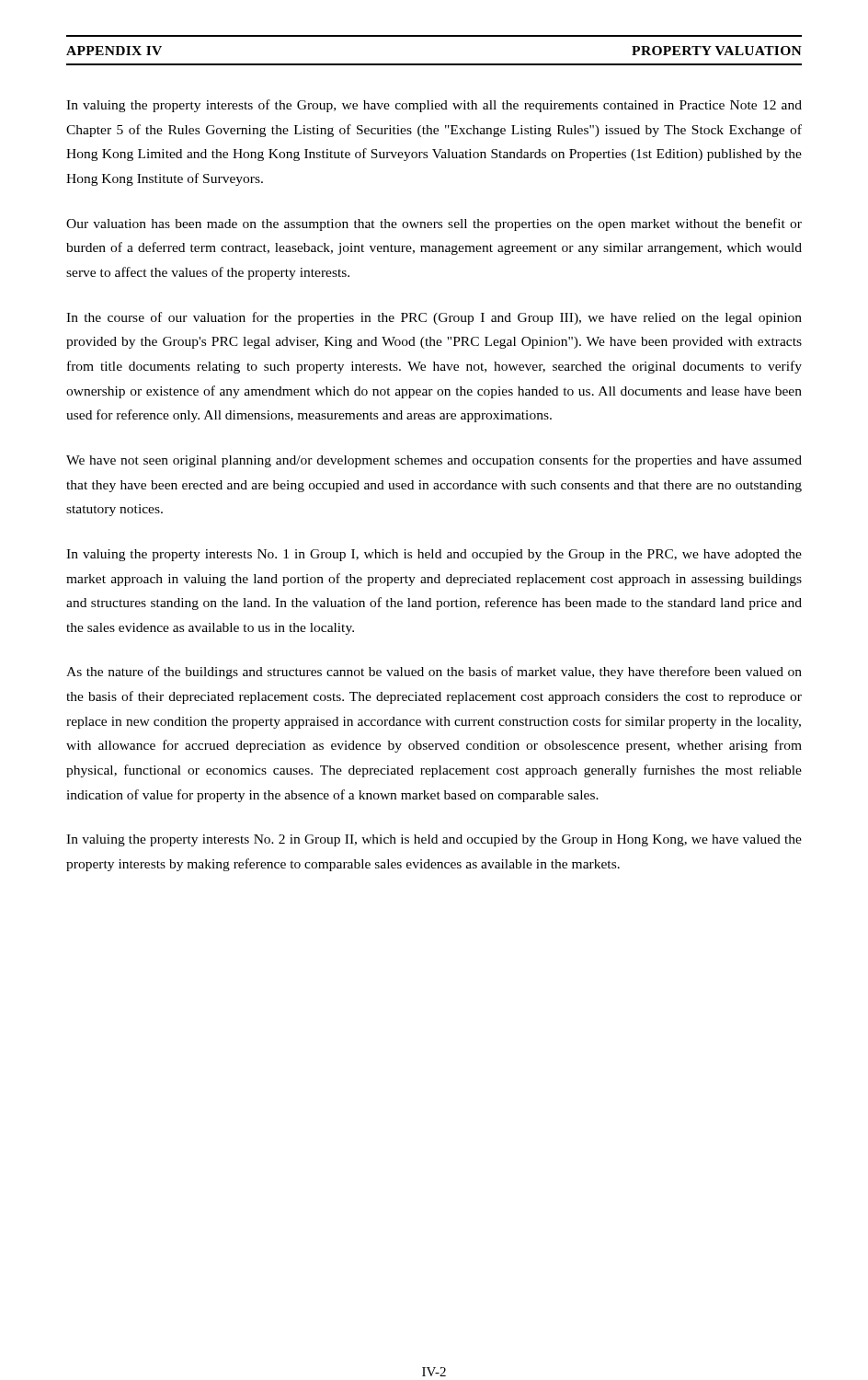Click on the text block with the text "In valuing the property interests No. 2"
The image size is (868, 1380).
tap(434, 851)
